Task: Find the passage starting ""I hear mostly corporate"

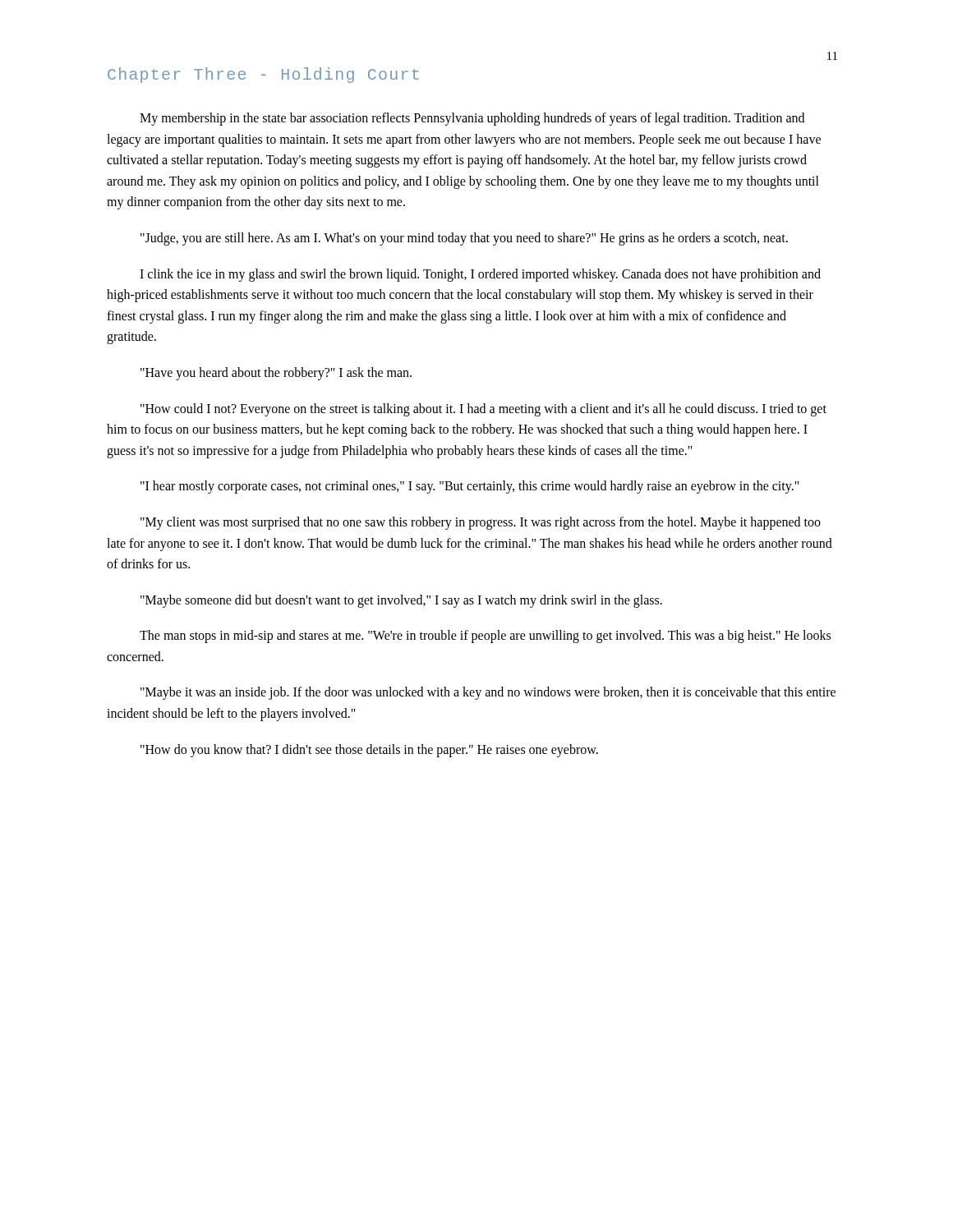Action: pos(470,486)
